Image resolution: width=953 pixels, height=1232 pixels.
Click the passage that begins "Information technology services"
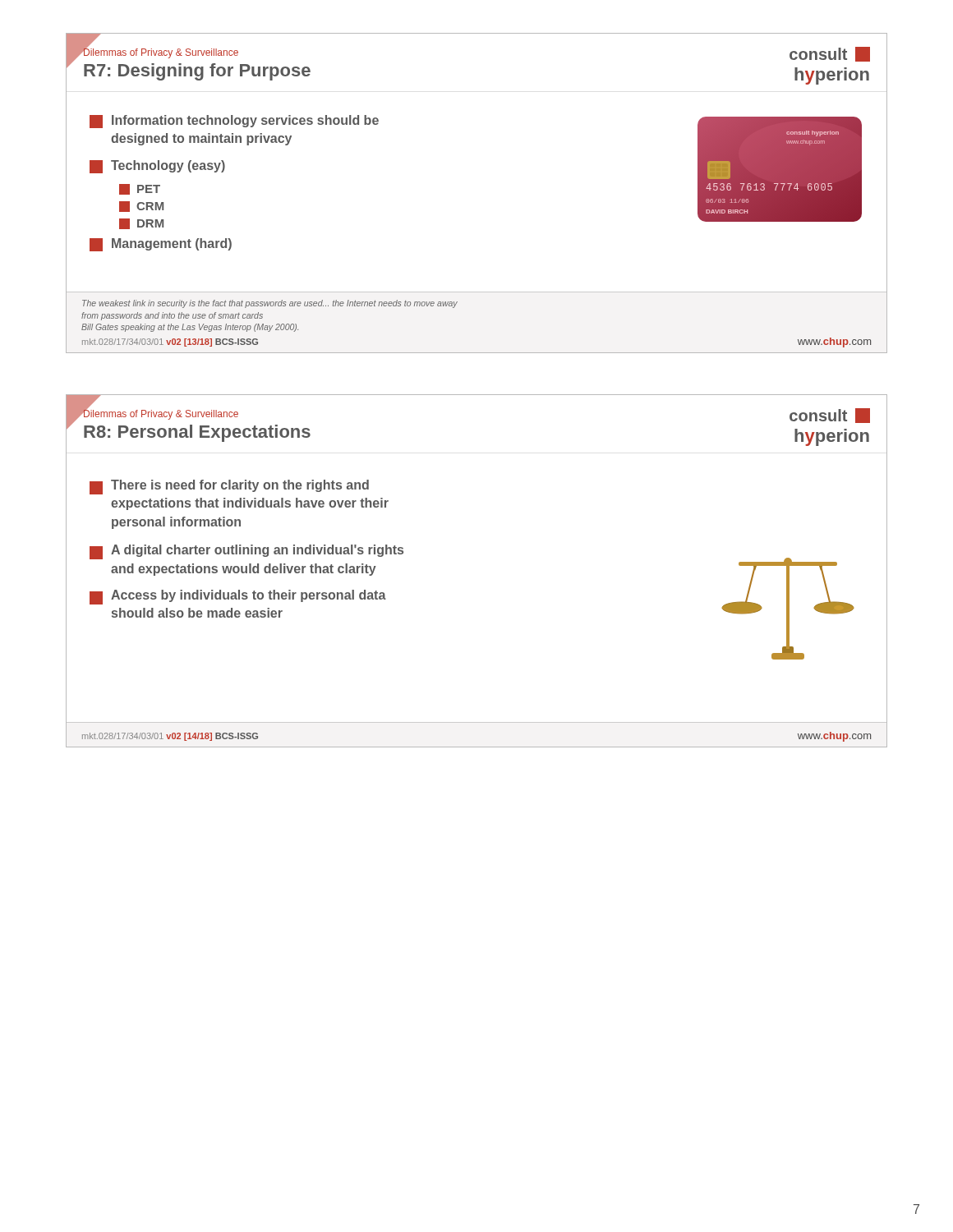click(234, 130)
